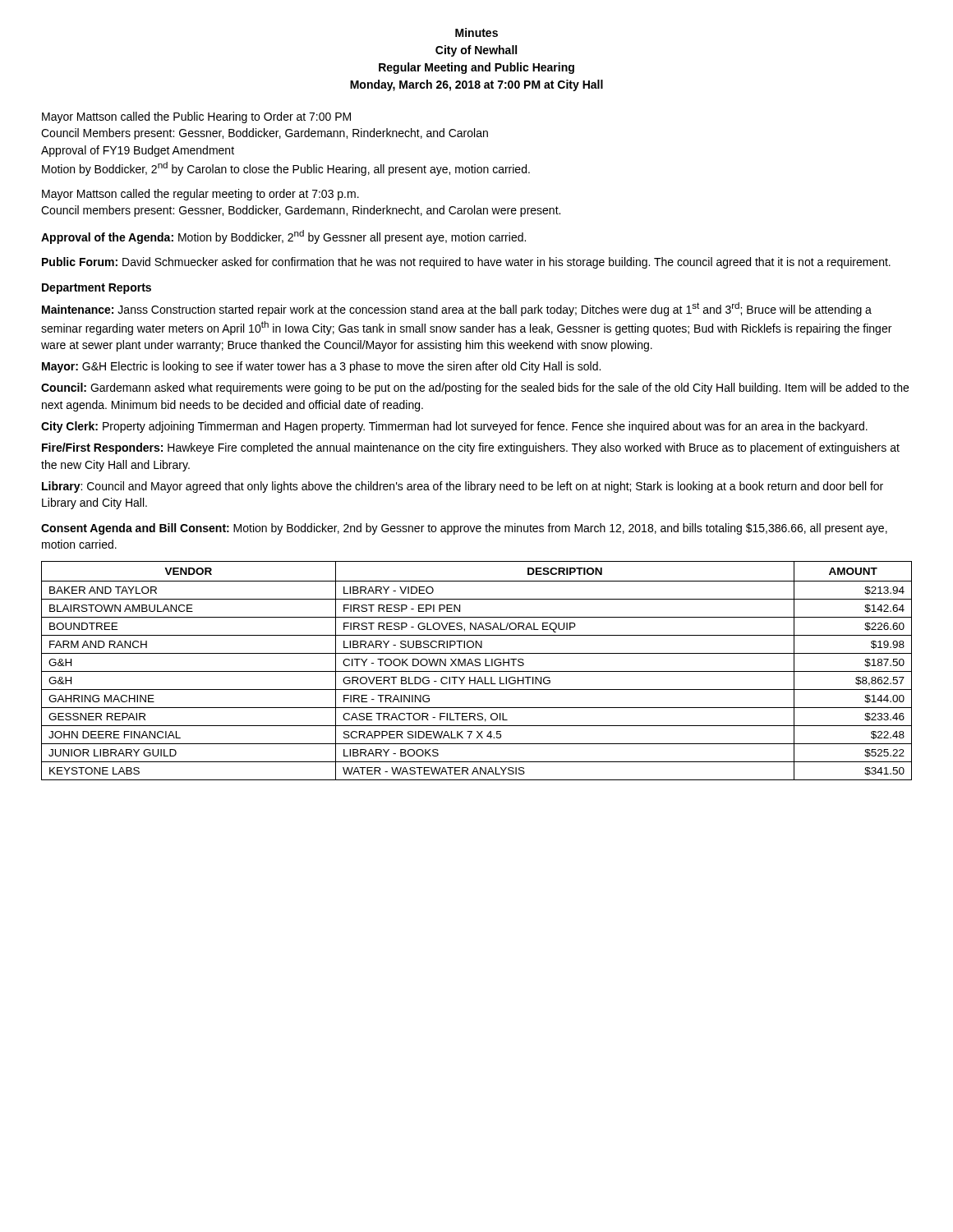
Task: Locate the block of text that opens with "Public Forum: David Schmuecker asked for"
Action: click(x=476, y=262)
